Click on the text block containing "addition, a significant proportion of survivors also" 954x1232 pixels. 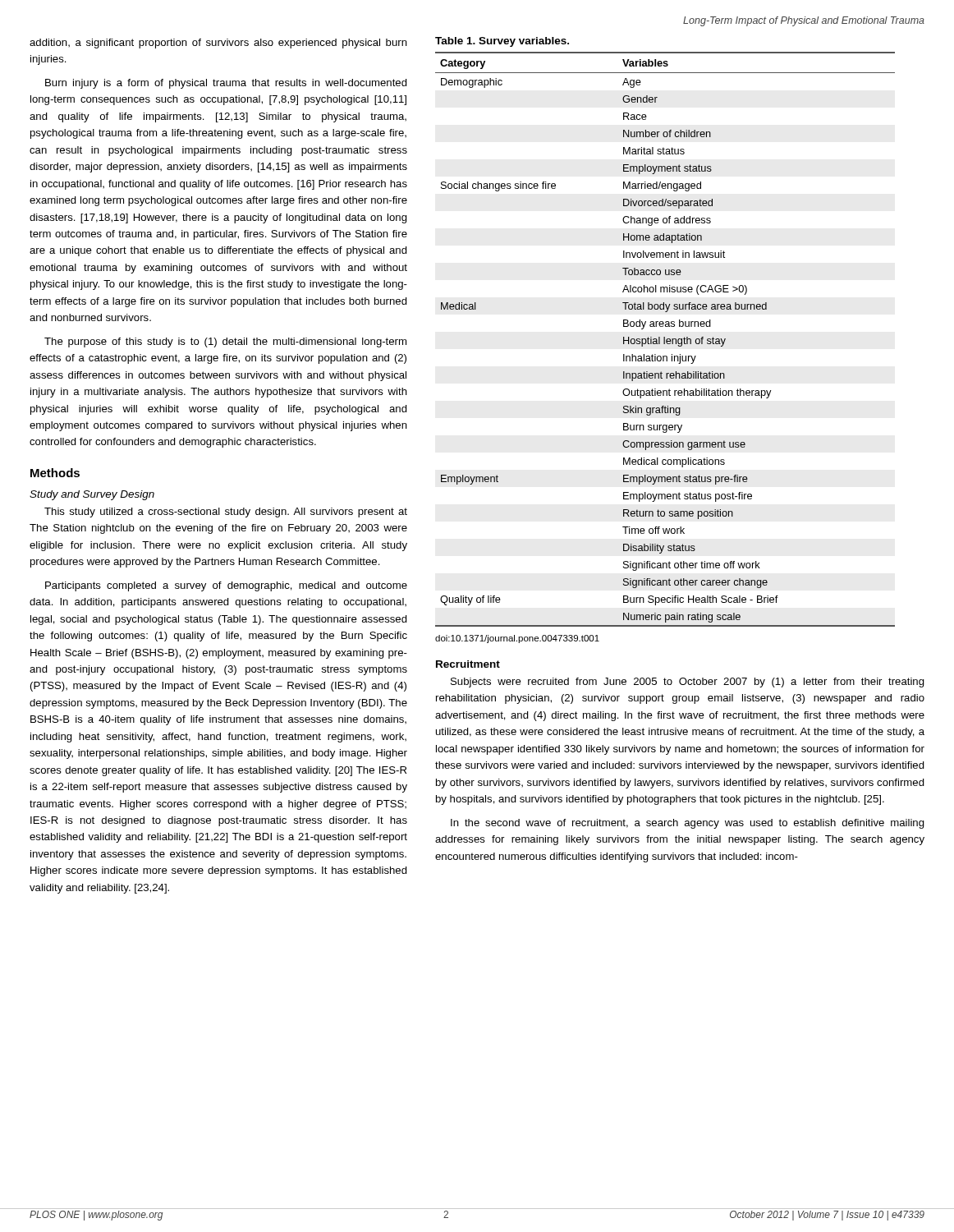pyautogui.click(x=218, y=243)
